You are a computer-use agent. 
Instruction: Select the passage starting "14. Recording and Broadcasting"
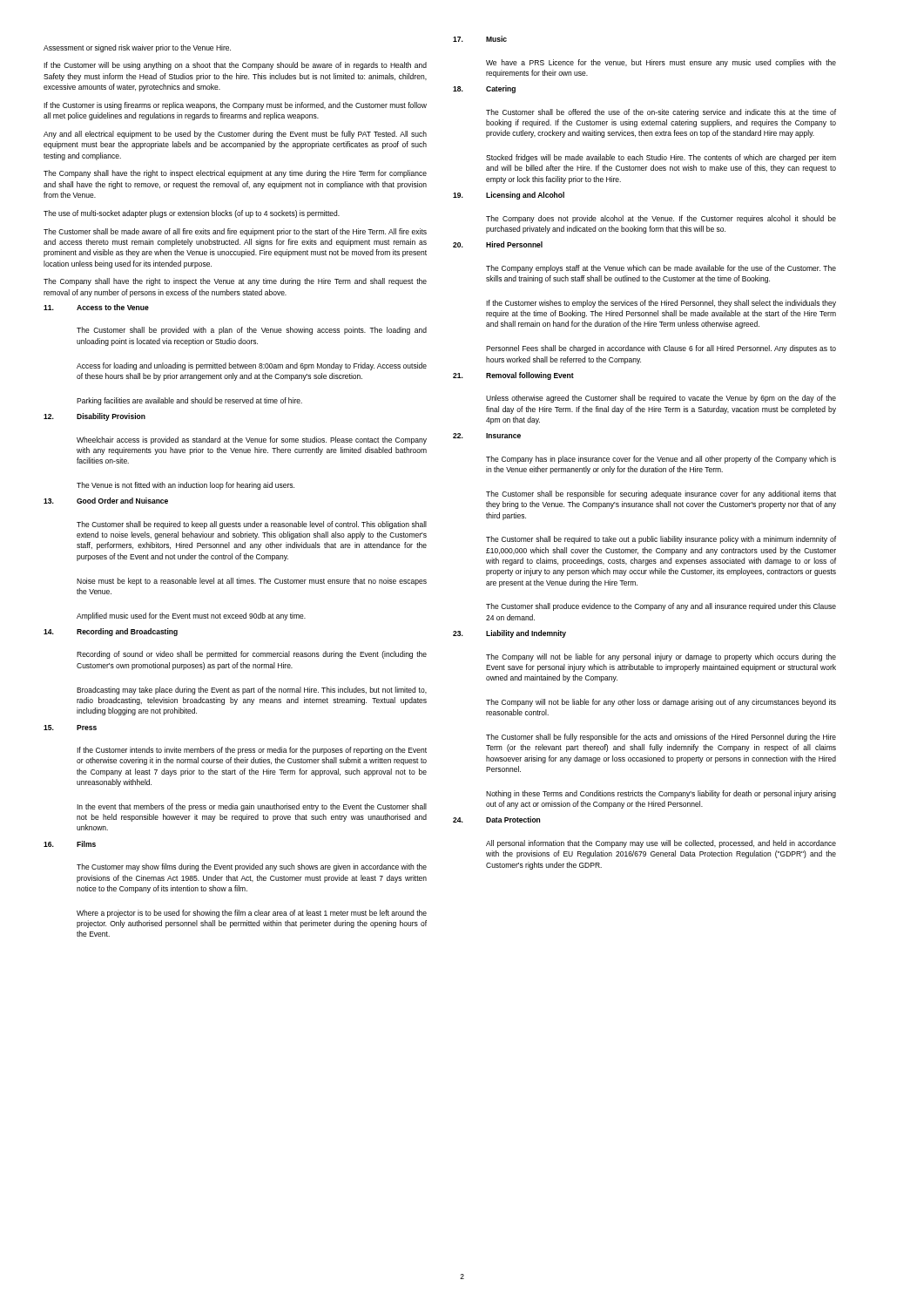111,632
